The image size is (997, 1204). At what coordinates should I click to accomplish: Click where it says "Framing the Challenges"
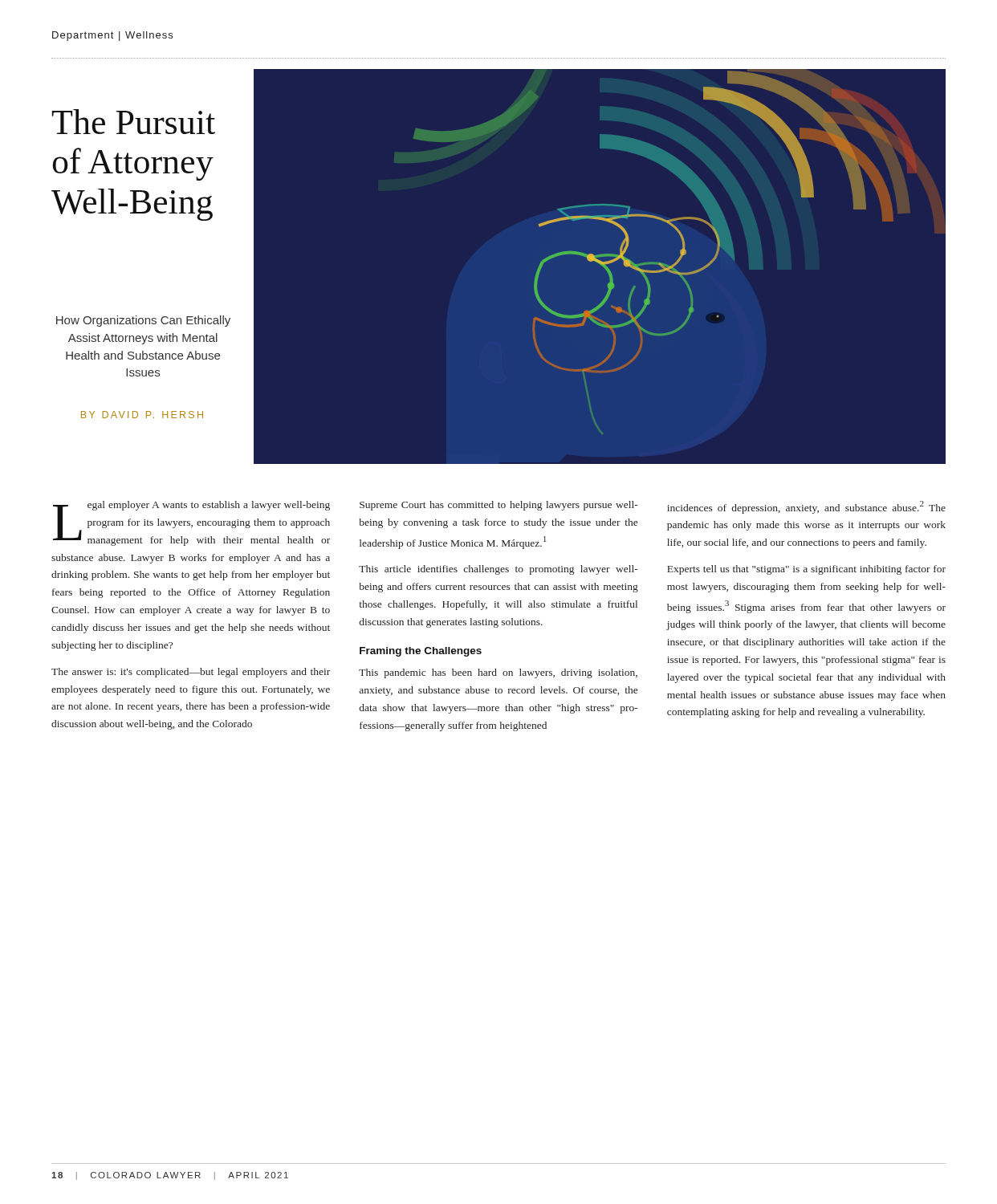coord(421,650)
